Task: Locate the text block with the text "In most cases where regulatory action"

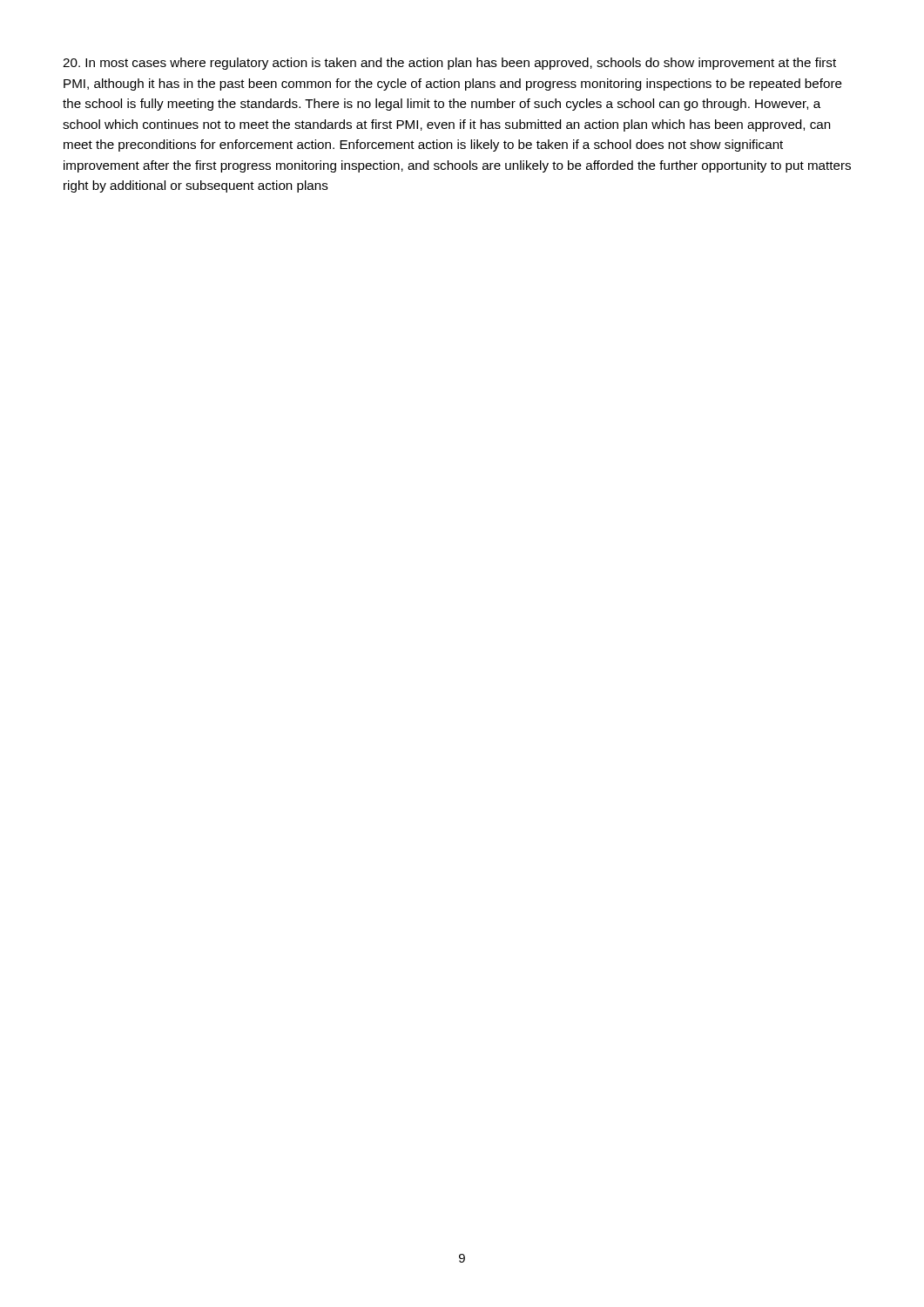Action: pos(457,124)
